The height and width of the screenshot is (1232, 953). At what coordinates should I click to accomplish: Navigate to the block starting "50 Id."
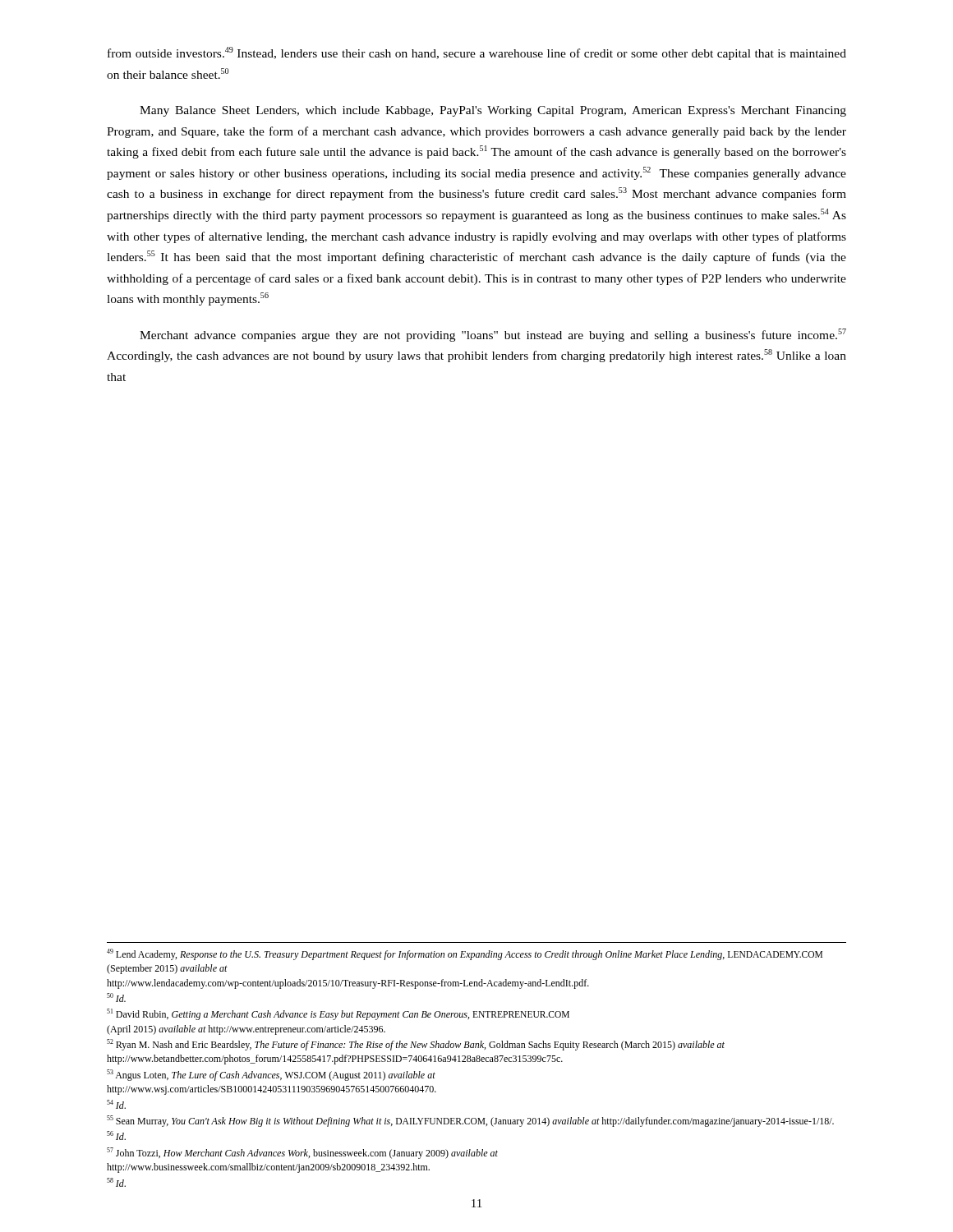pos(116,998)
